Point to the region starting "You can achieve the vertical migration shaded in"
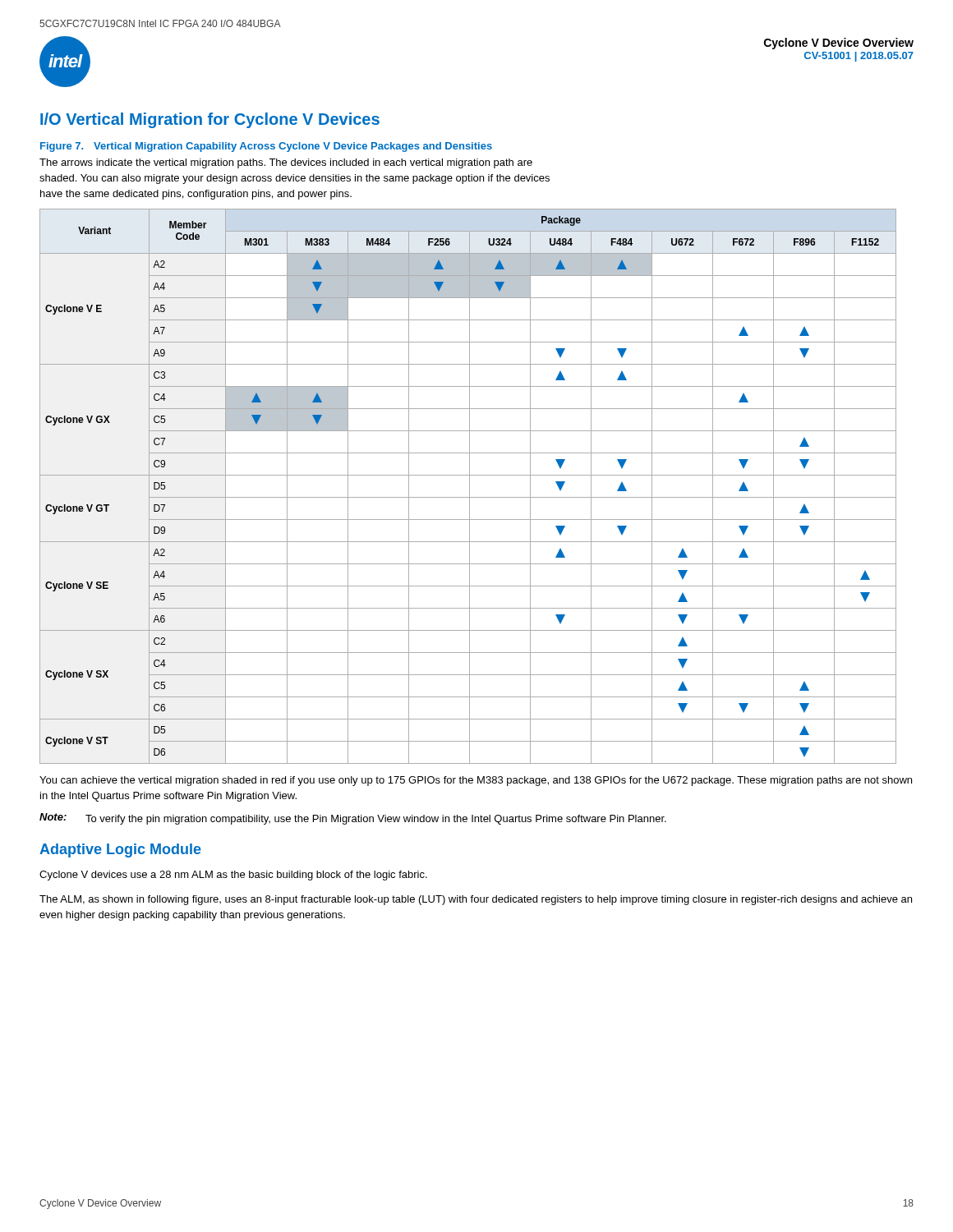953x1232 pixels. click(x=476, y=787)
